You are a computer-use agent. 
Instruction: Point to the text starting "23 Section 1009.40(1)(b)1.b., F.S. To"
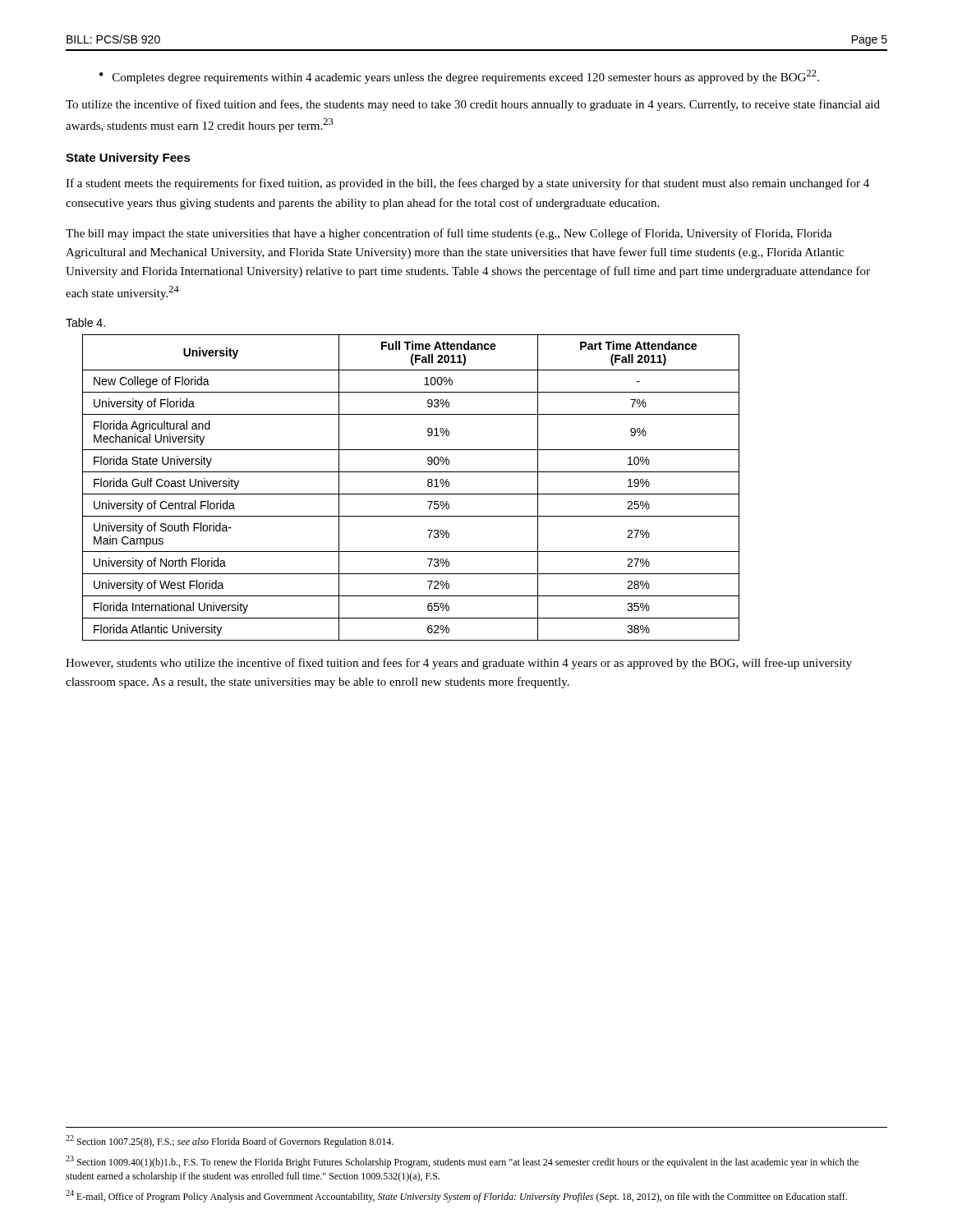(462, 1168)
